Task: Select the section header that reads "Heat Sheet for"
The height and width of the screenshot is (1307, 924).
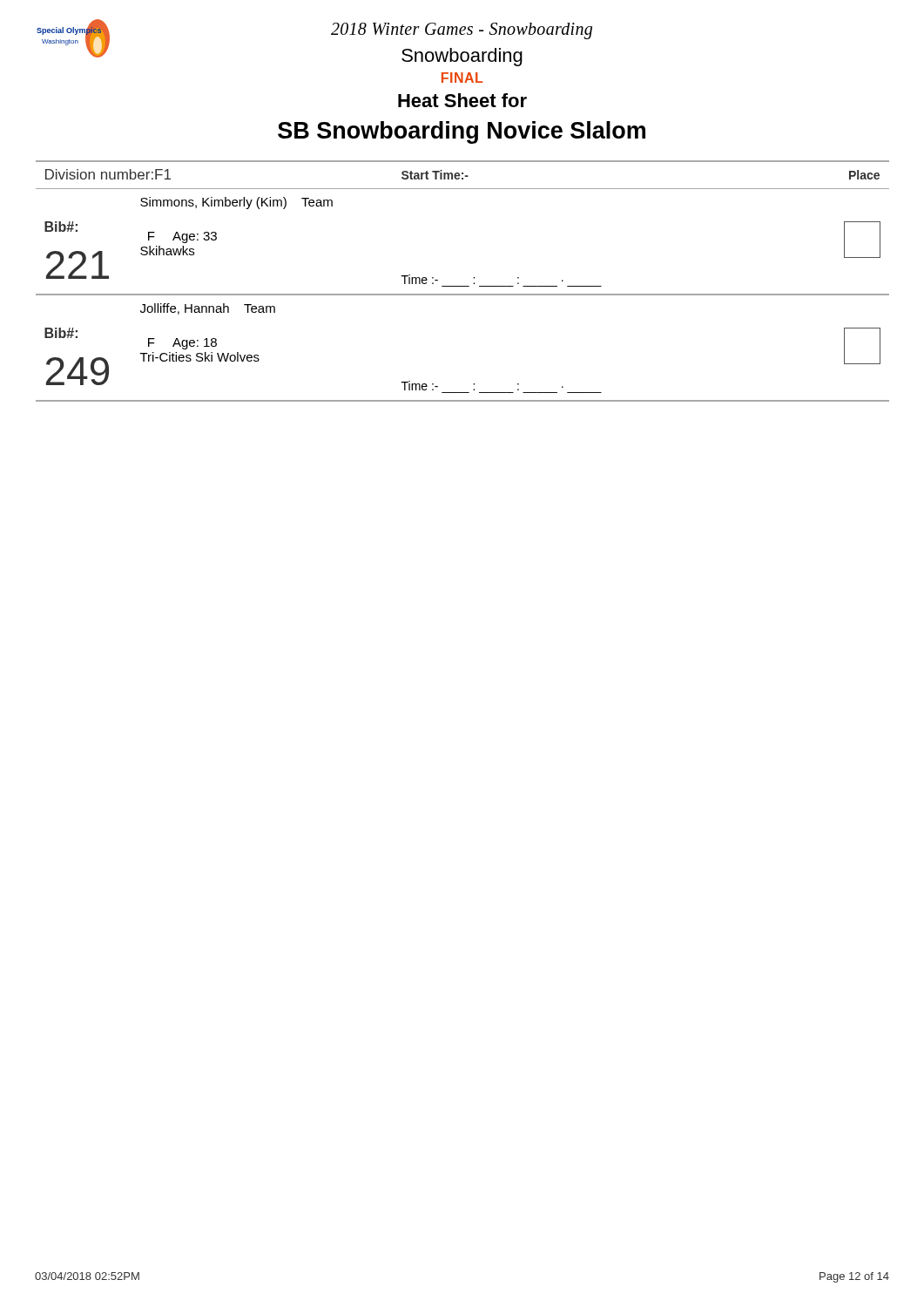Action: coord(462,101)
